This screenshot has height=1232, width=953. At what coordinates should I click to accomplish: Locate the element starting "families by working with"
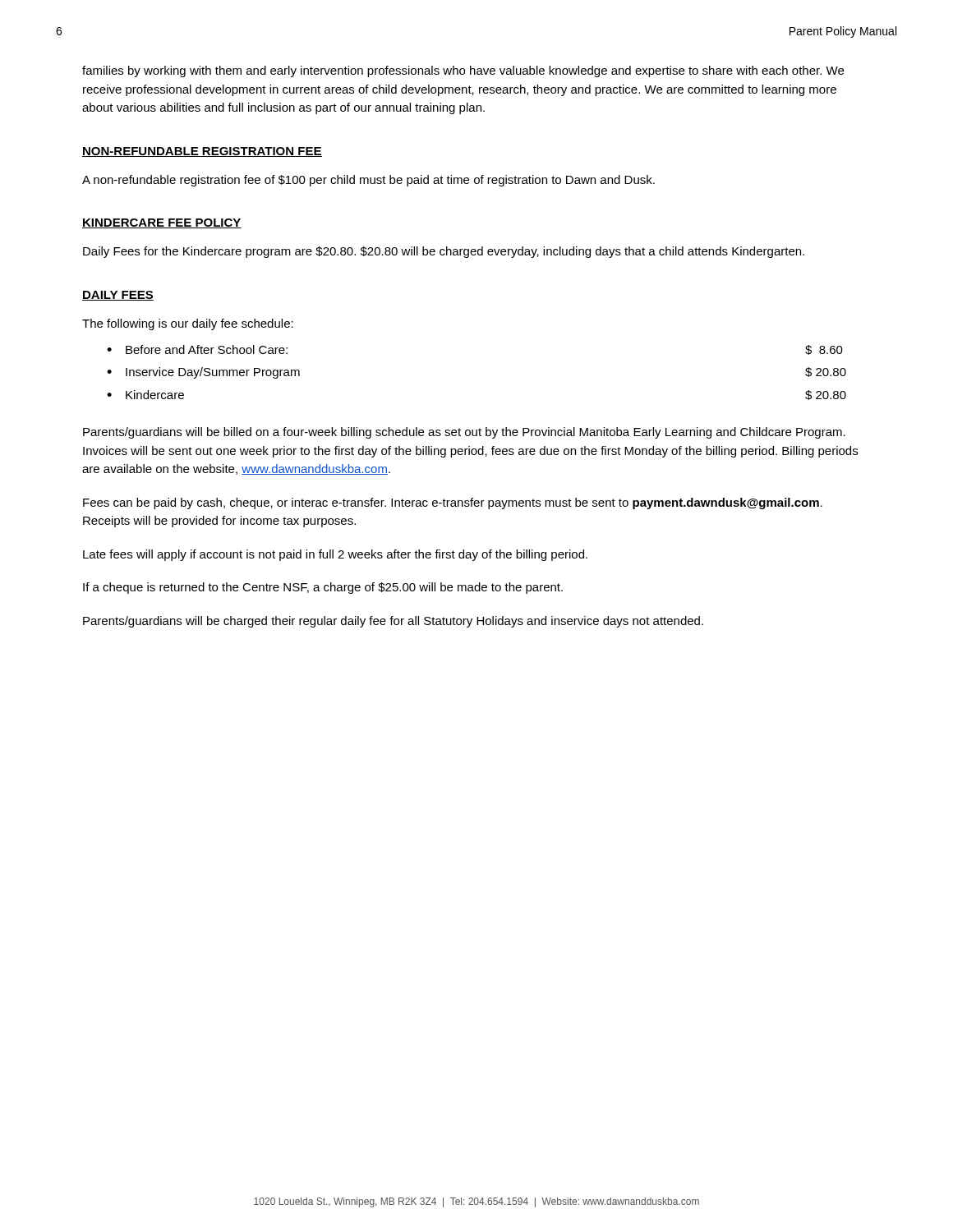click(463, 89)
